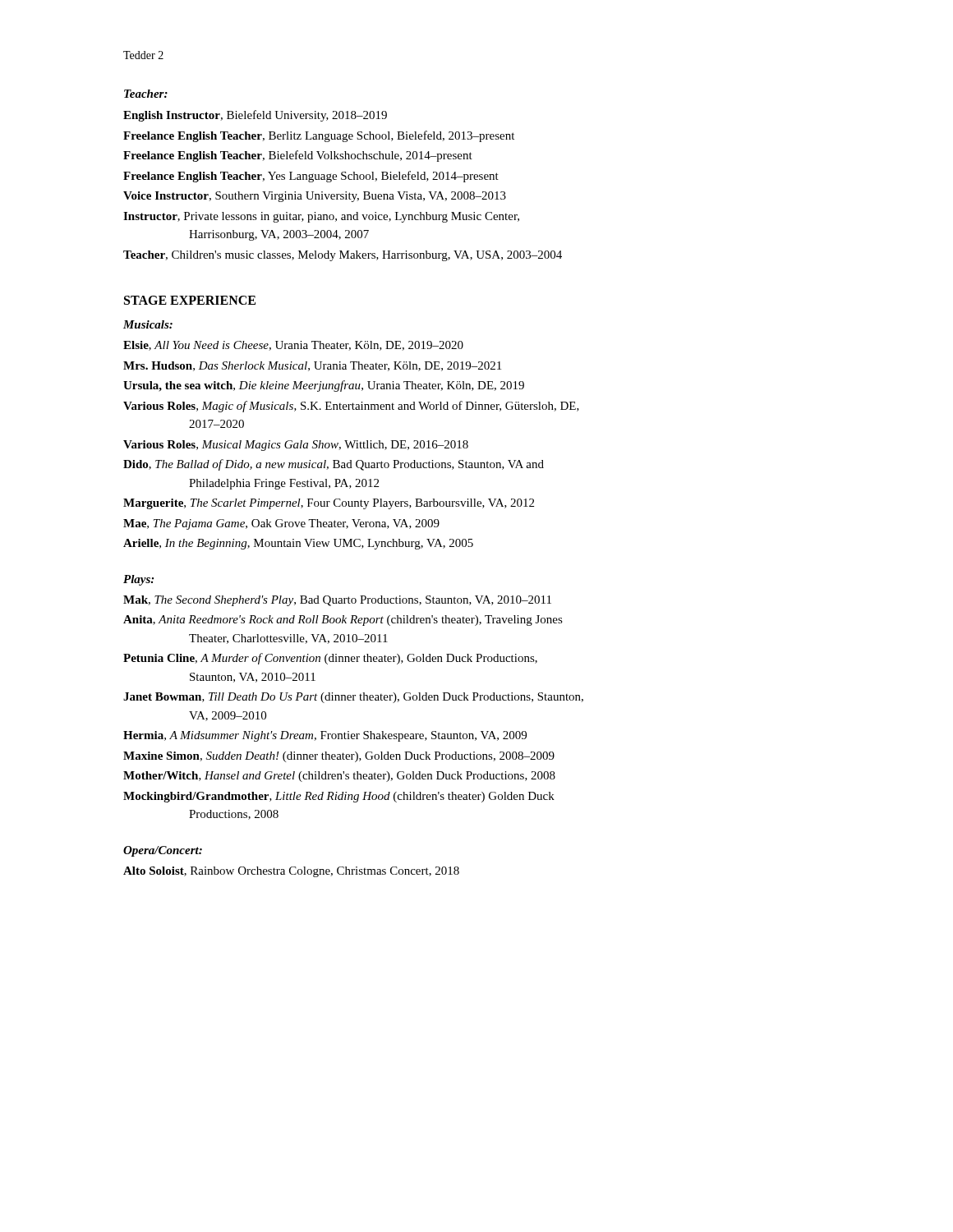This screenshot has height=1232, width=953.
Task: Select the list item that says "Various Roles, Musical Magics Gala Show,"
Action: point(296,444)
